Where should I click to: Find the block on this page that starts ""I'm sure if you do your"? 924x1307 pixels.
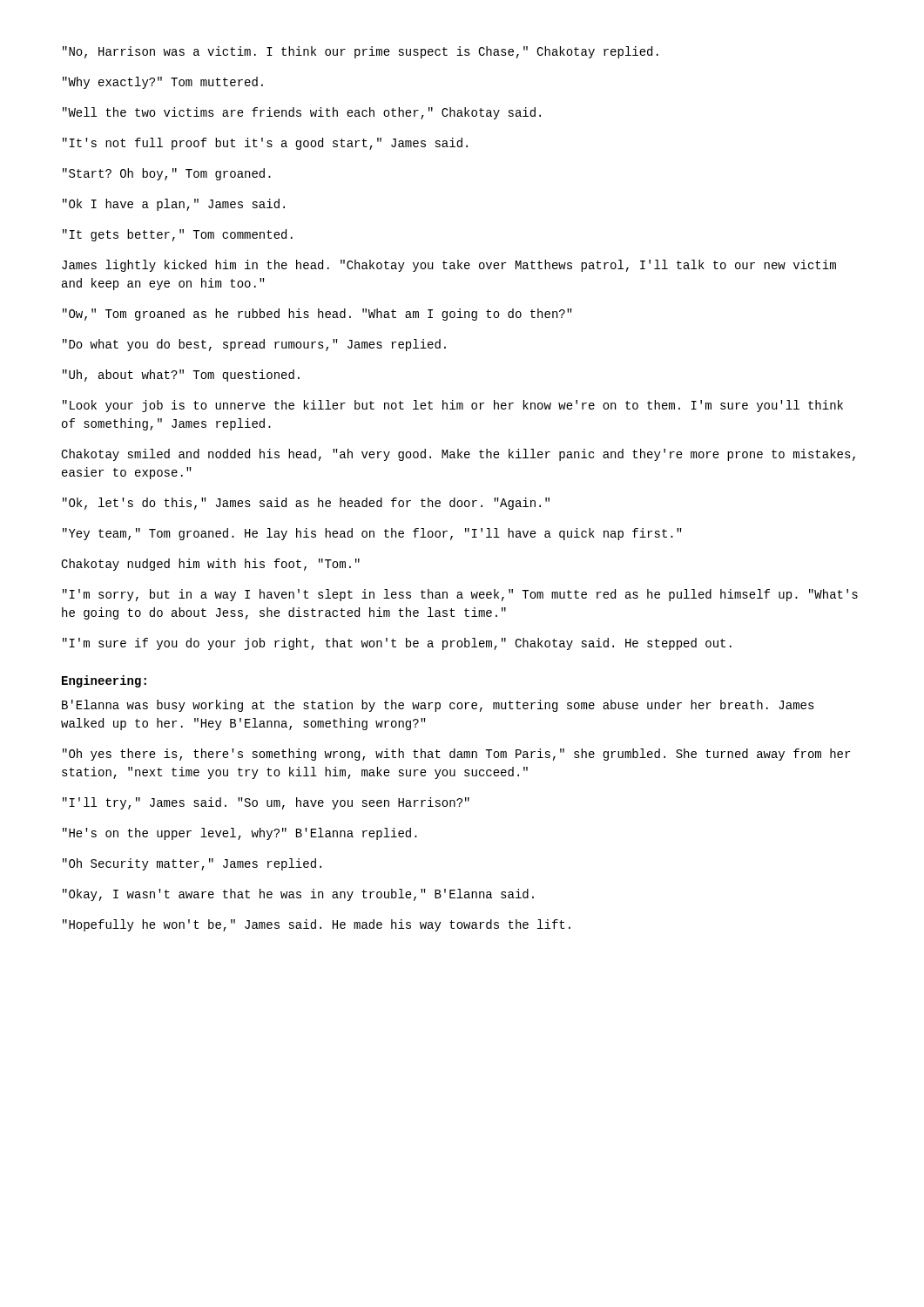tap(398, 644)
